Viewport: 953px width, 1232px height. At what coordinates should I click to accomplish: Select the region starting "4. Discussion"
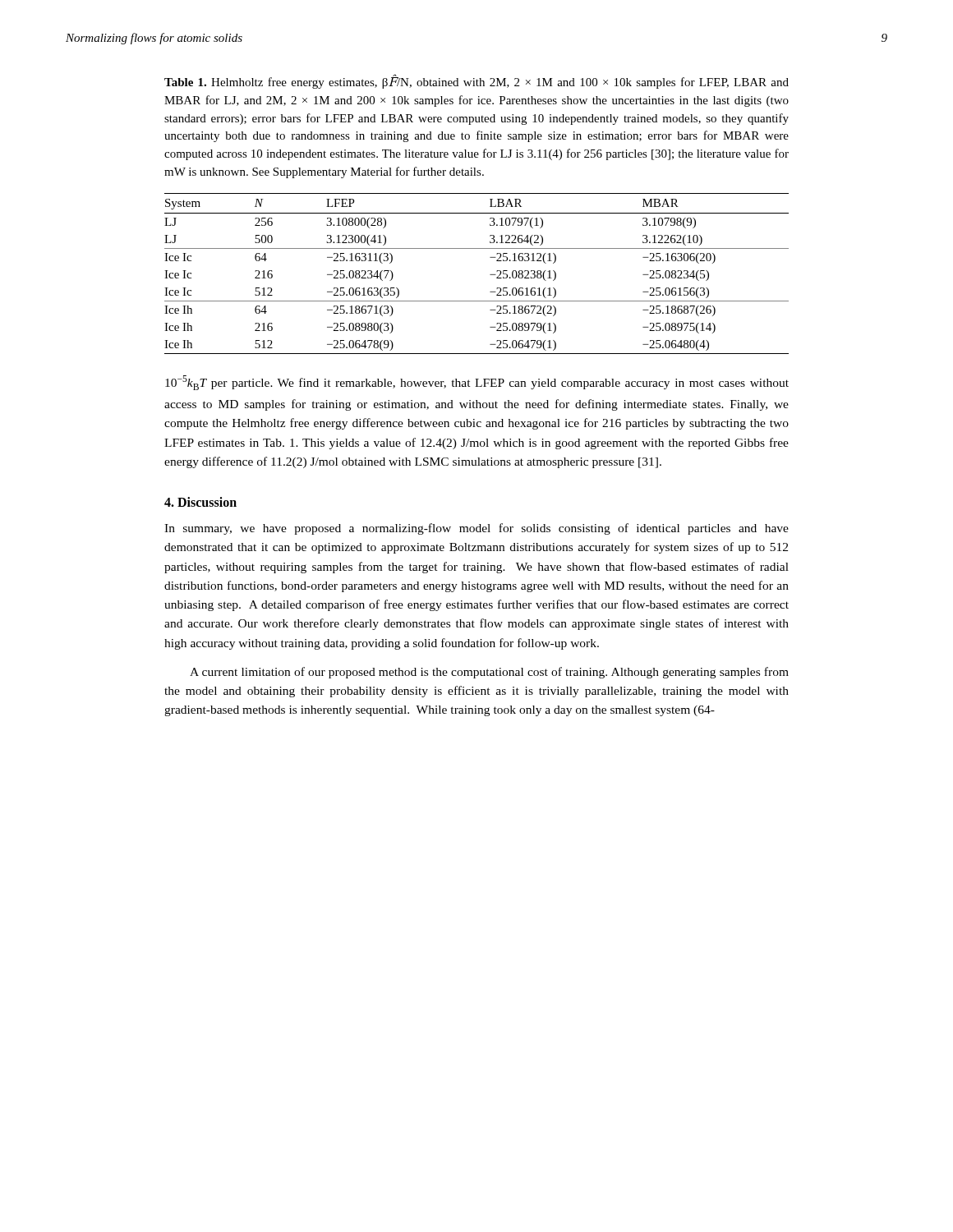200,502
